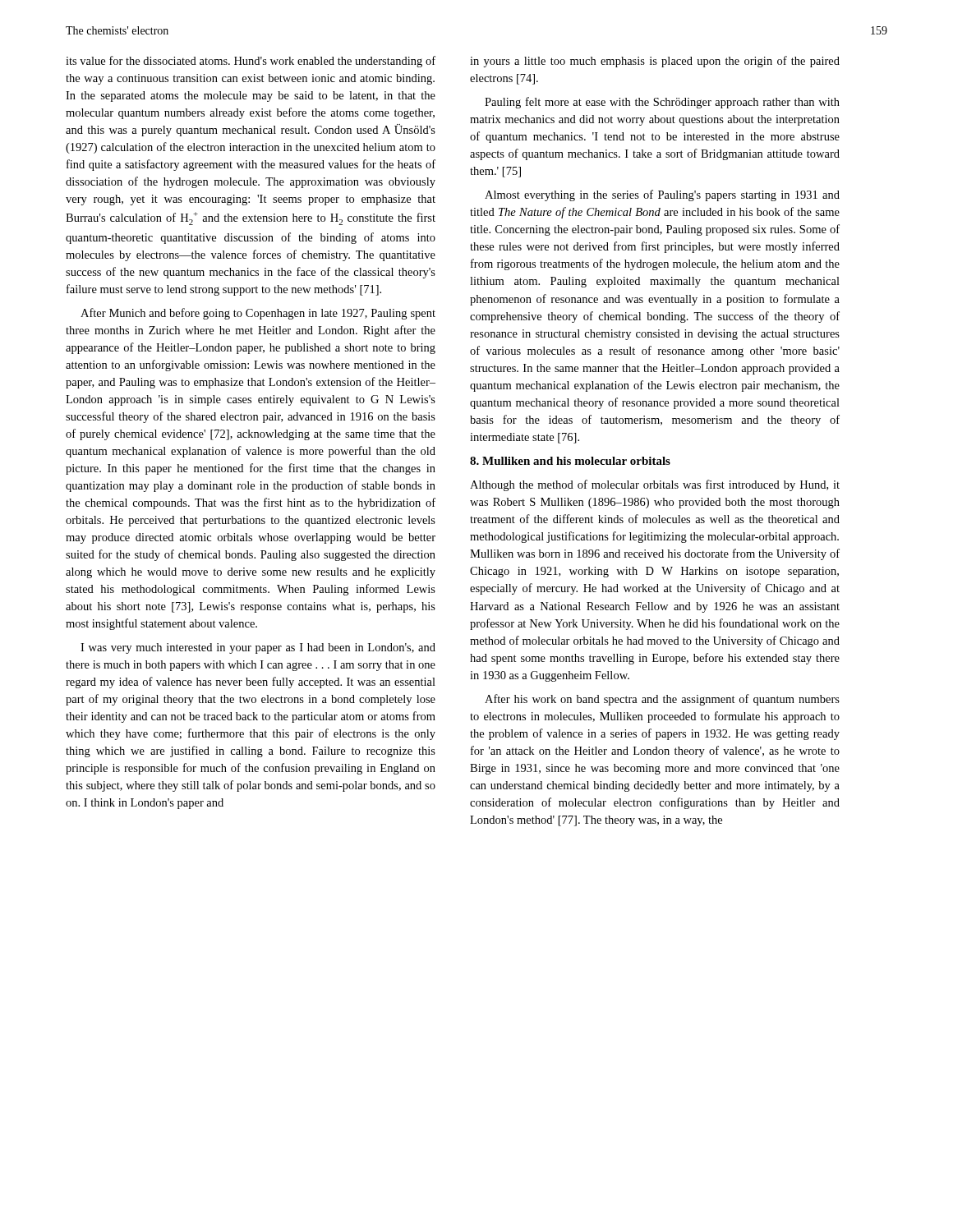The image size is (953, 1232).
Task: Click the passage that begins "I was very much interested in your paper"
Action: pyautogui.click(x=251, y=726)
